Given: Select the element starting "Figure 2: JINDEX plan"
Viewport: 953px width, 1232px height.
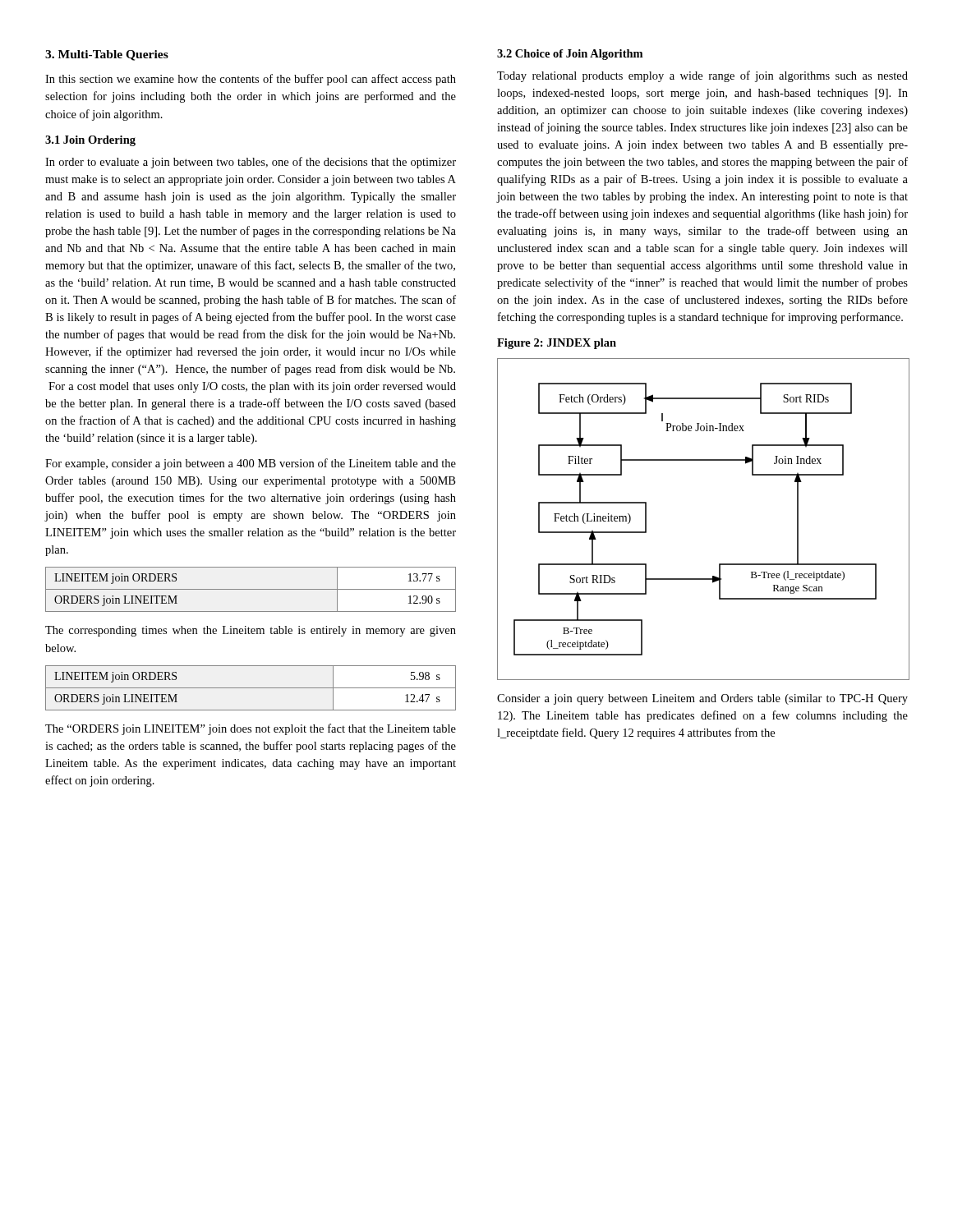Looking at the screenshot, I should pos(557,343).
